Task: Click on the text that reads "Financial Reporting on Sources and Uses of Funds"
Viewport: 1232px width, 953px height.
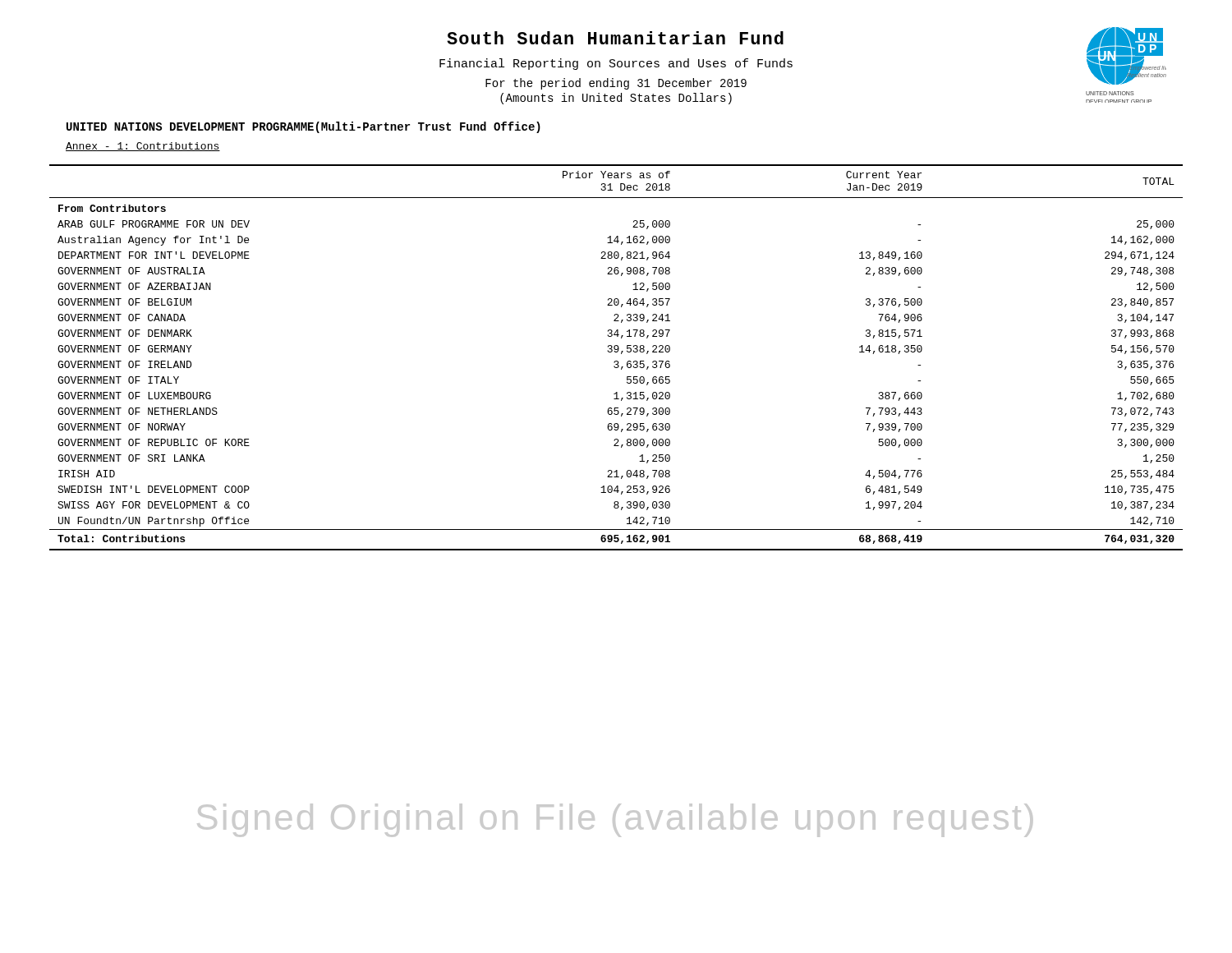Action: (616, 64)
